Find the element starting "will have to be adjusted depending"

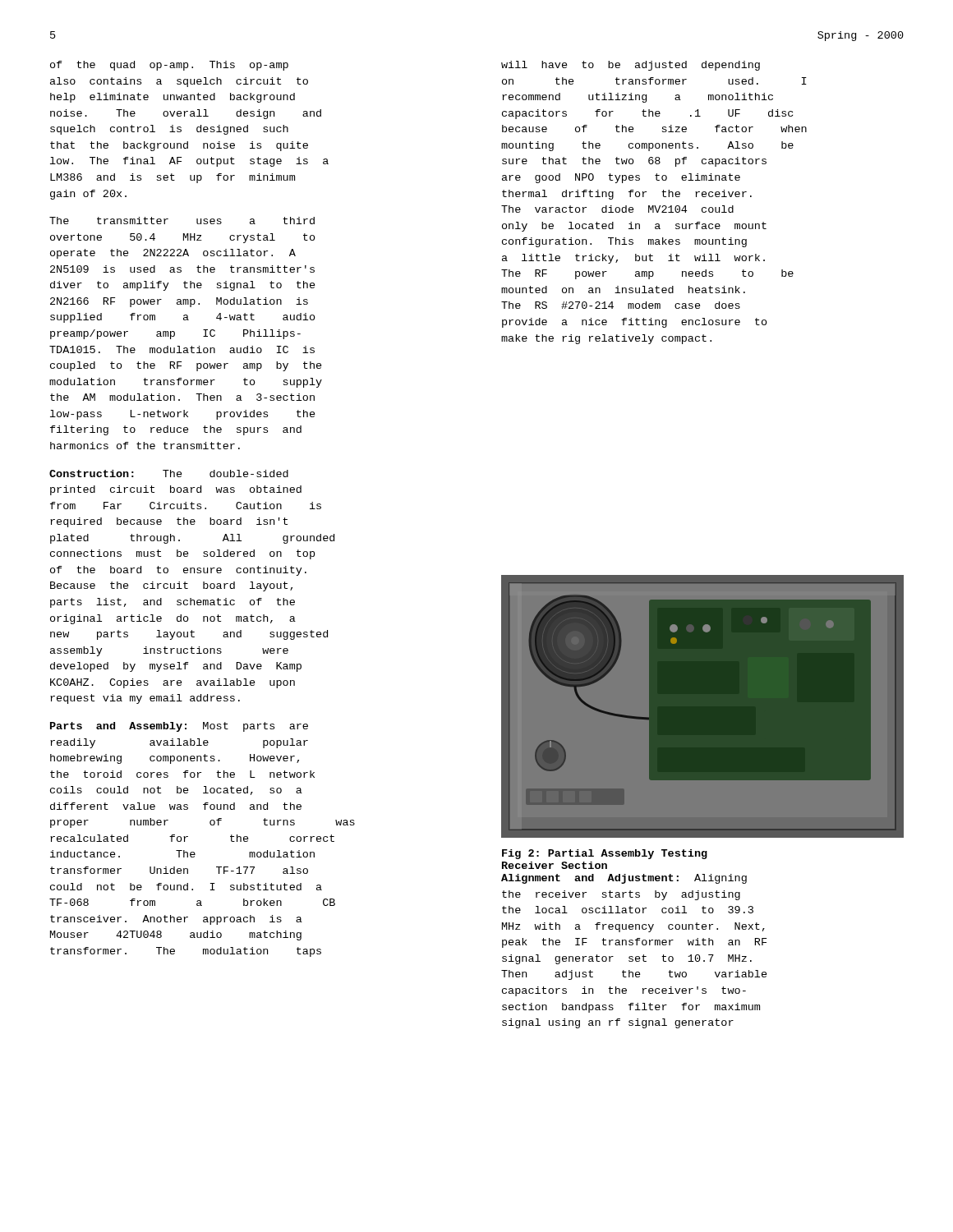coord(702,202)
